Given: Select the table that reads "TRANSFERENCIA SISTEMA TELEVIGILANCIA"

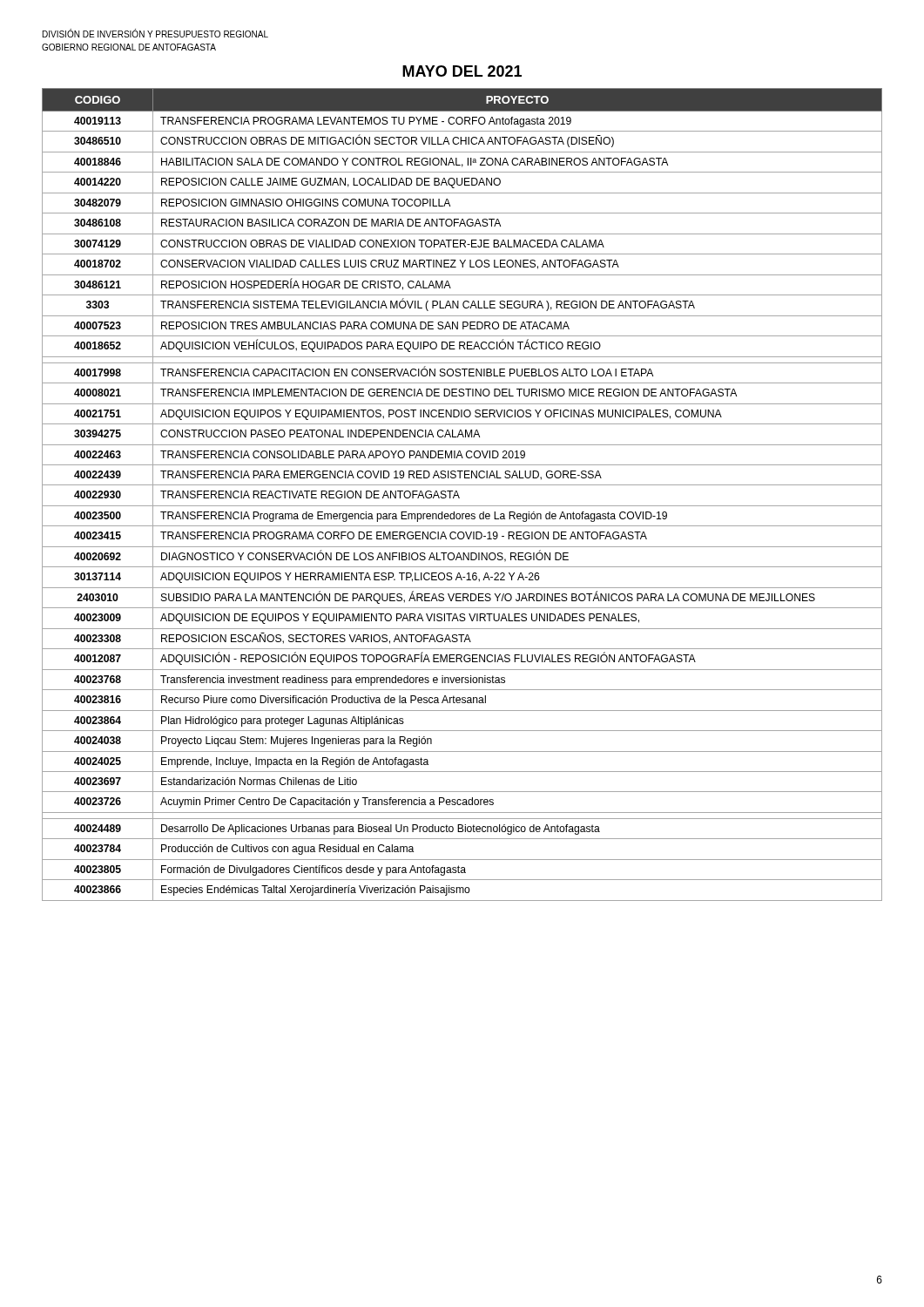Looking at the screenshot, I should click(x=462, y=494).
